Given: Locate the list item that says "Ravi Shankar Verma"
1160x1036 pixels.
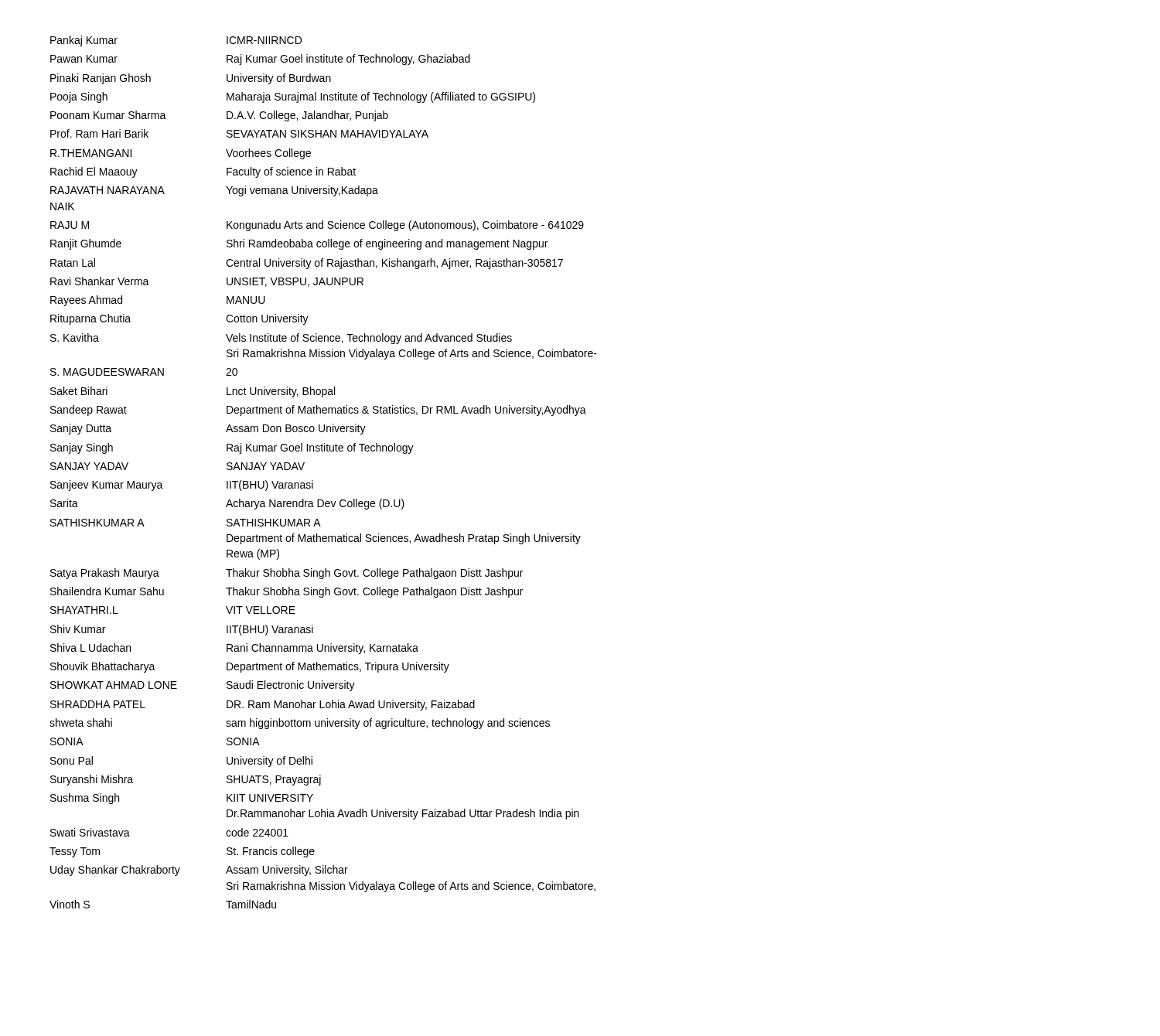Looking at the screenshot, I should point(99,281).
